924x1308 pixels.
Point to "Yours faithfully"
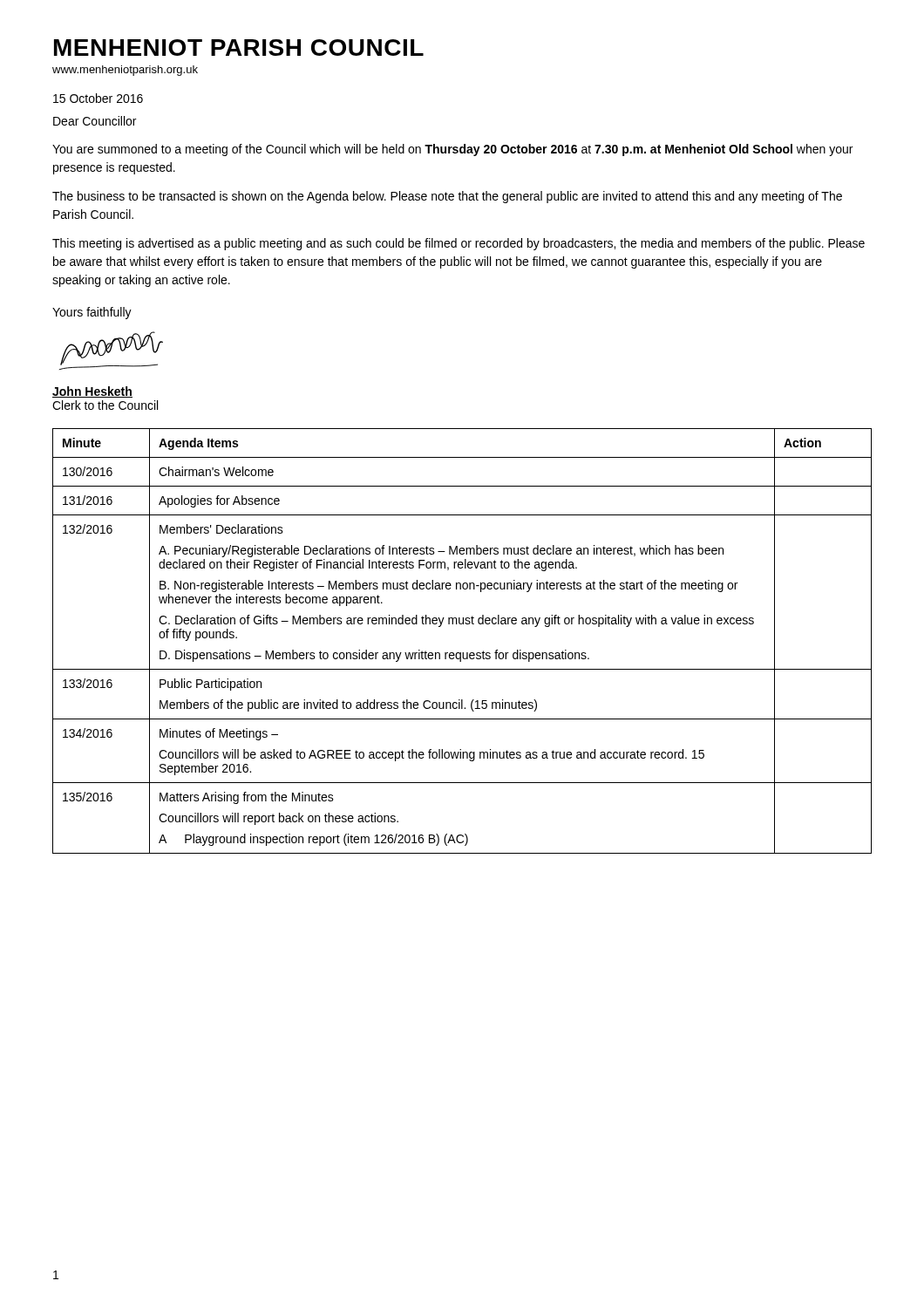point(92,312)
